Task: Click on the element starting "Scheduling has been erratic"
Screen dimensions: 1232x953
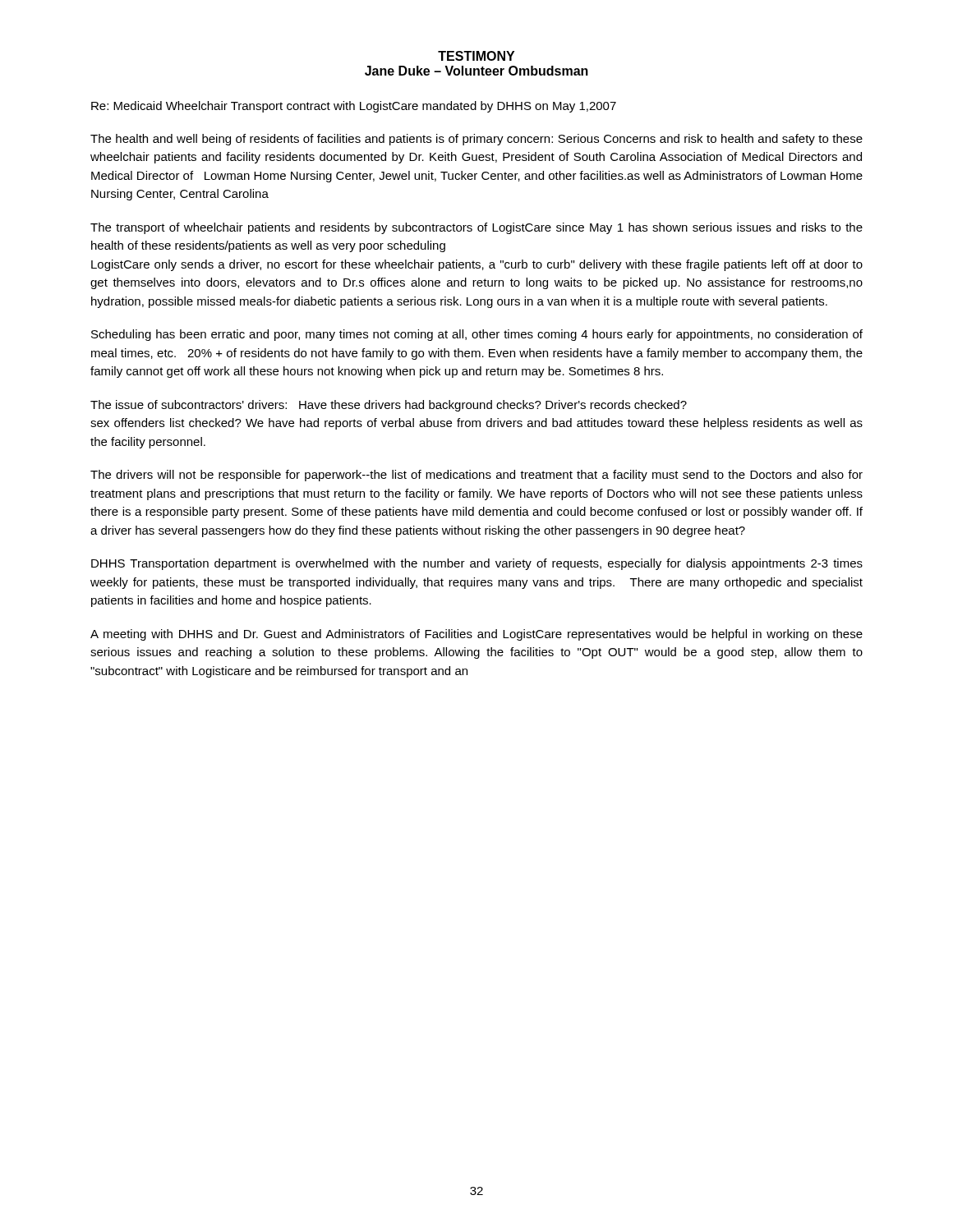Action: tap(476, 353)
